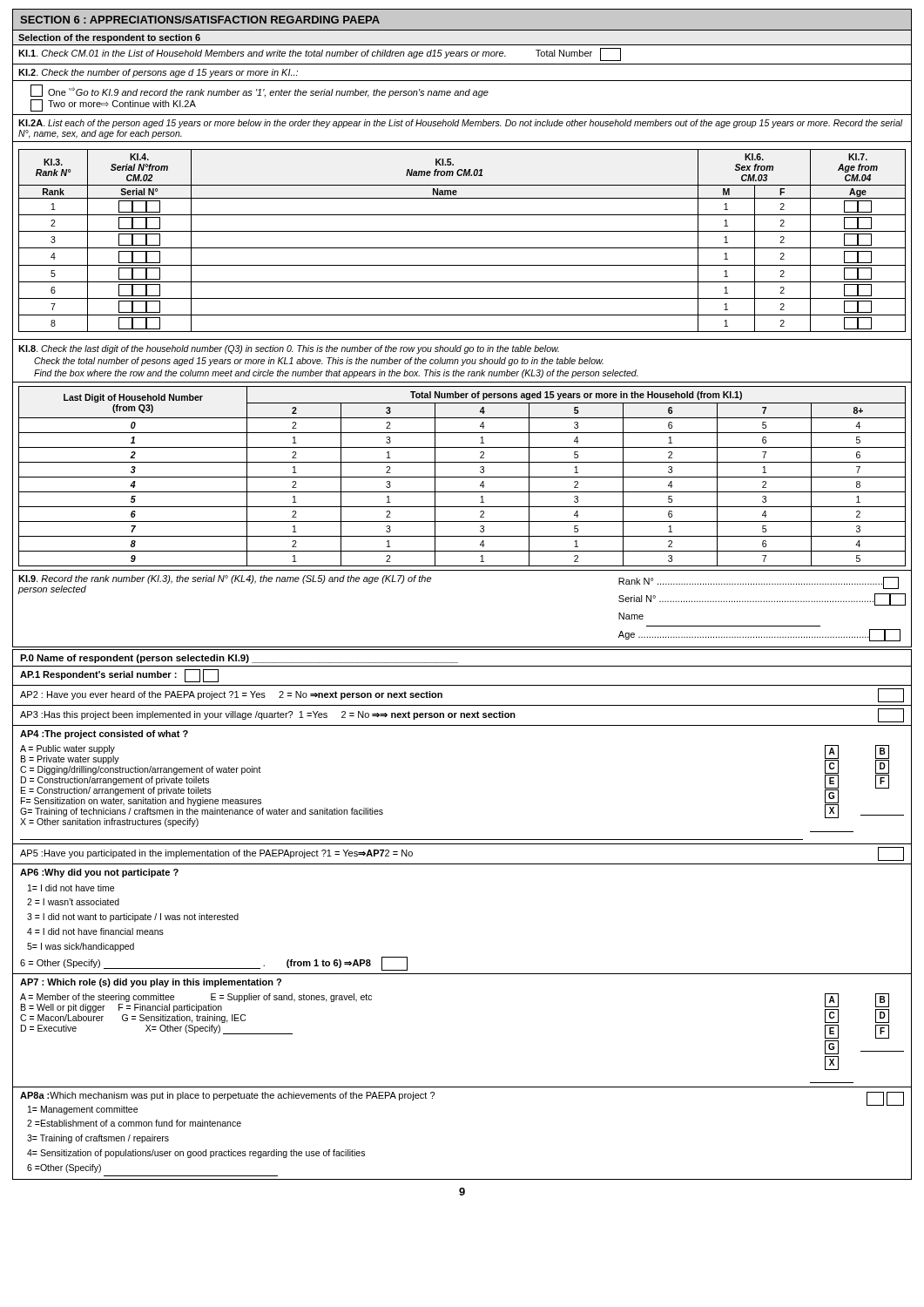This screenshot has height=1307, width=924.
Task: Find the passage starting "B = Private water"
Action: [x=69, y=759]
